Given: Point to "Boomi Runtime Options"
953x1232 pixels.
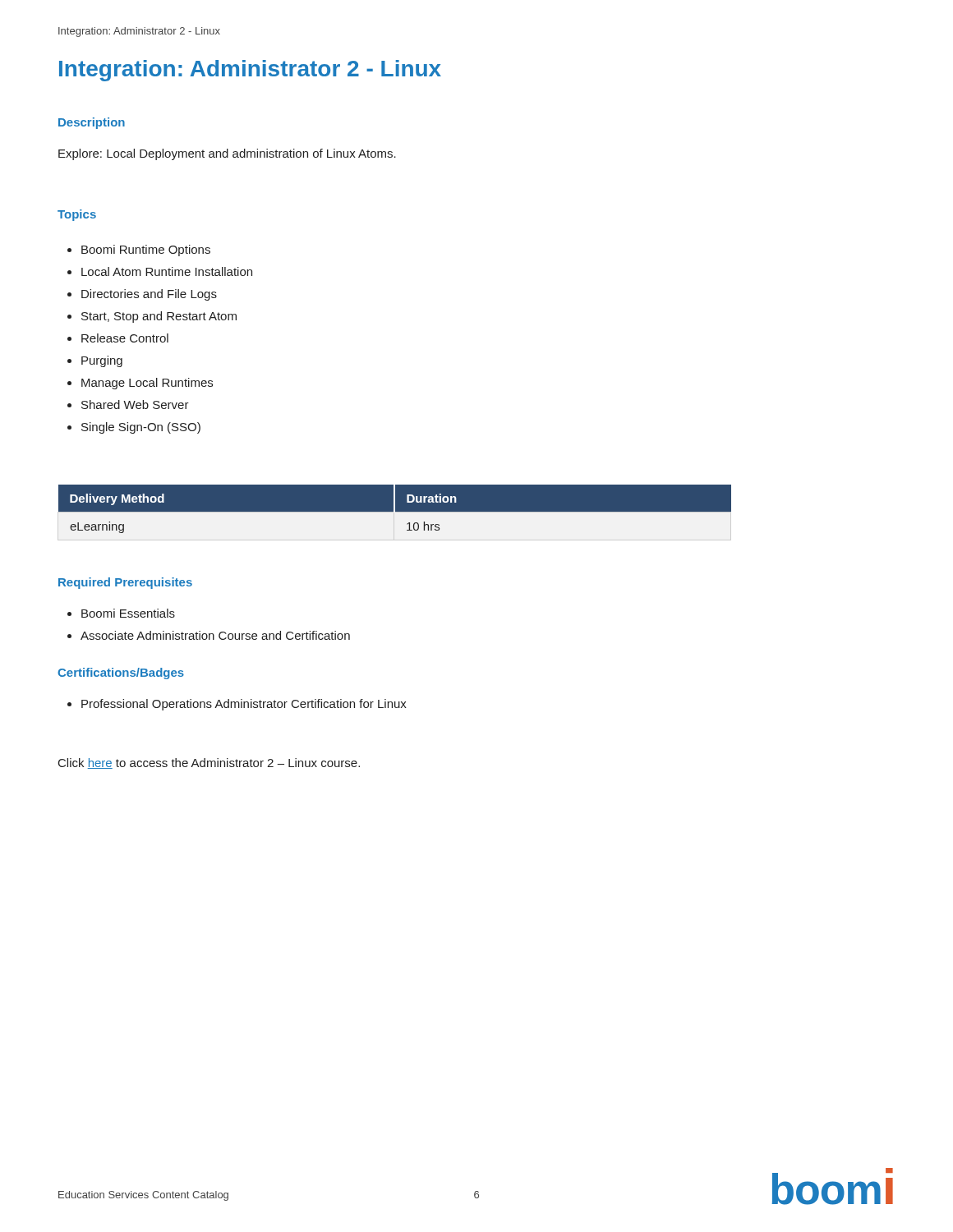Looking at the screenshot, I should click(139, 251).
